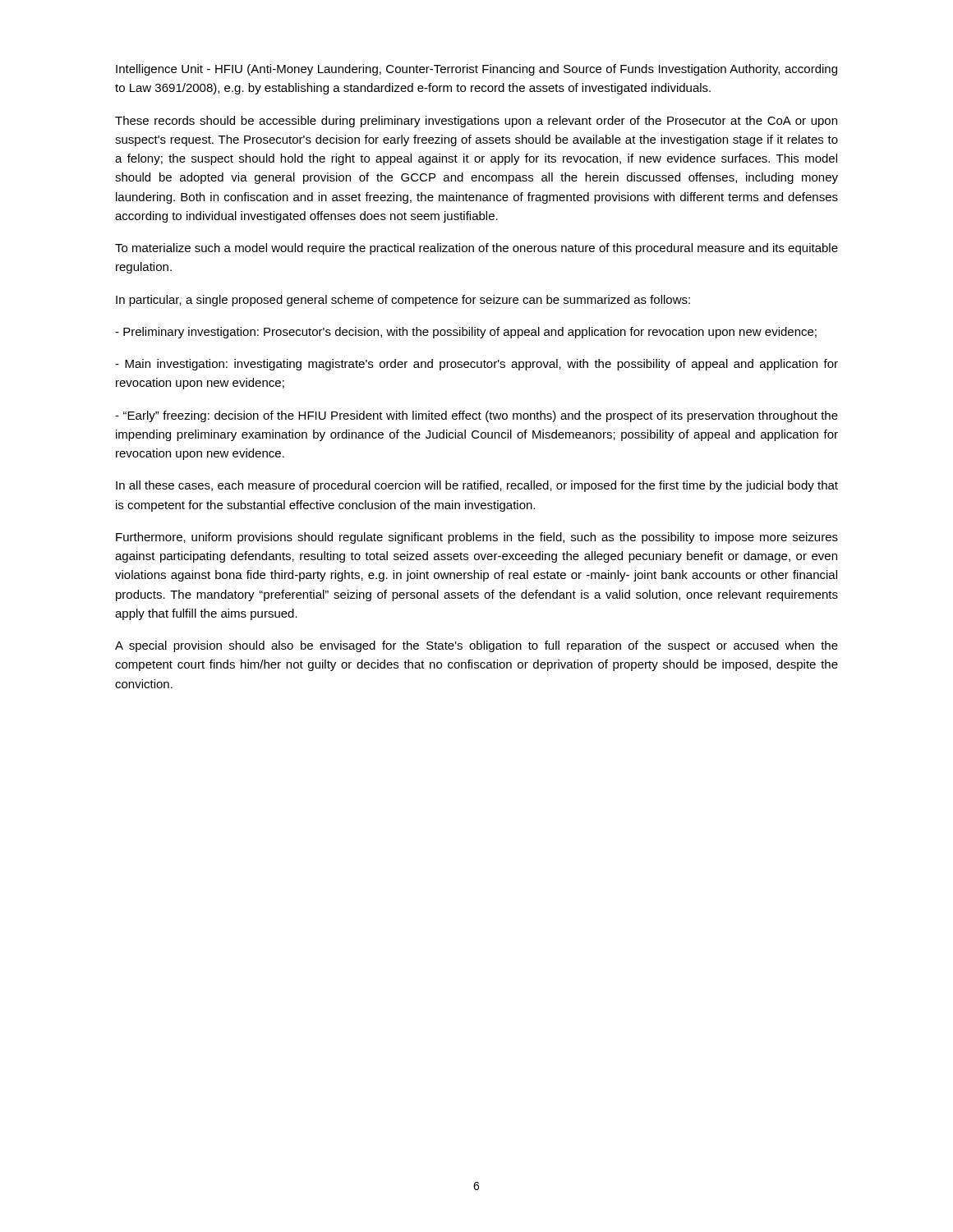
Task: Select the list item containing "Main investigation: investigating magistrate's order"
Action: pos(476,373)
